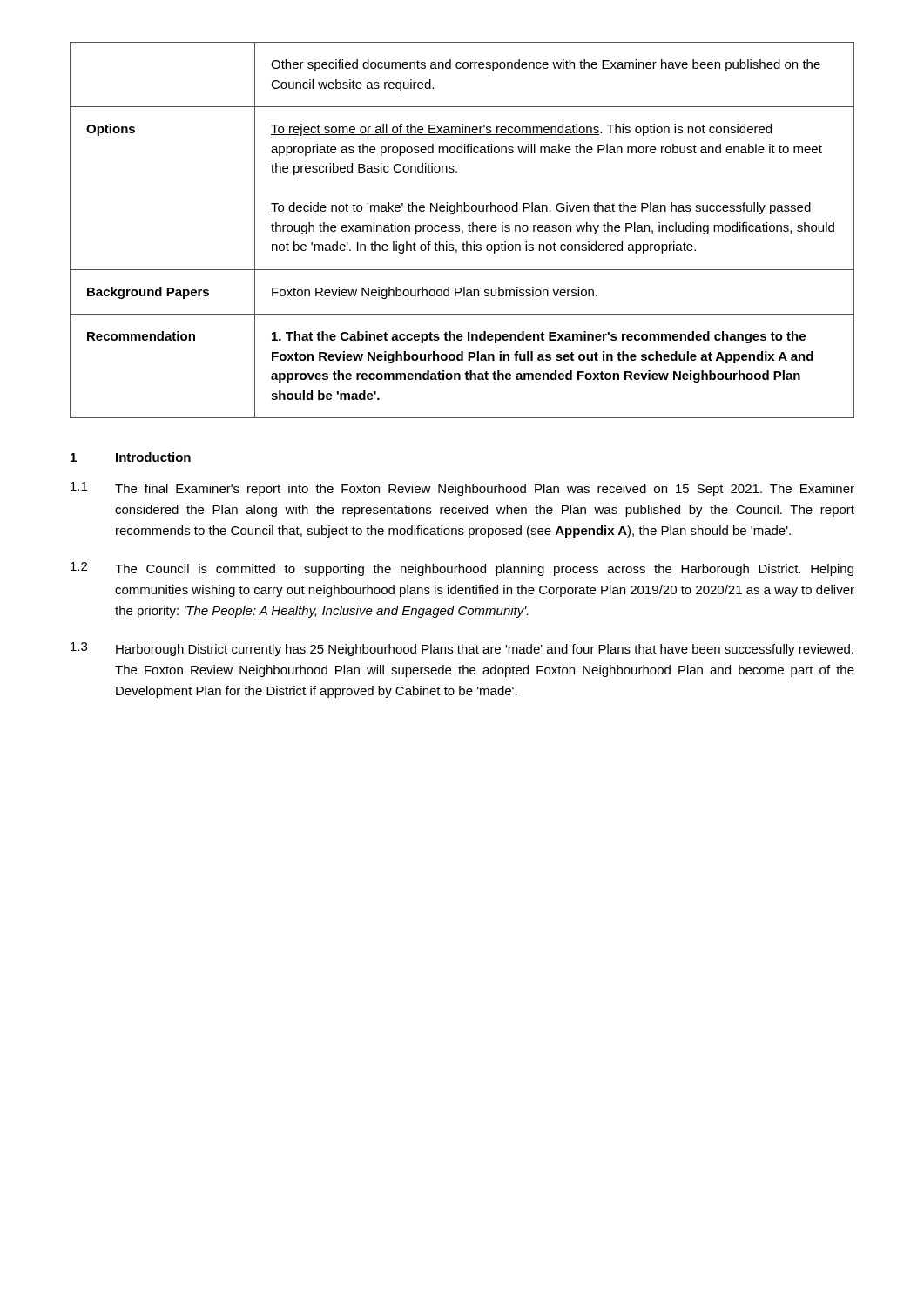The height and width of the screenshot is (1307, 924).
Task: Locate the table with the text "Foxton Review Neighbourhood"
Action: click(462, 230)
